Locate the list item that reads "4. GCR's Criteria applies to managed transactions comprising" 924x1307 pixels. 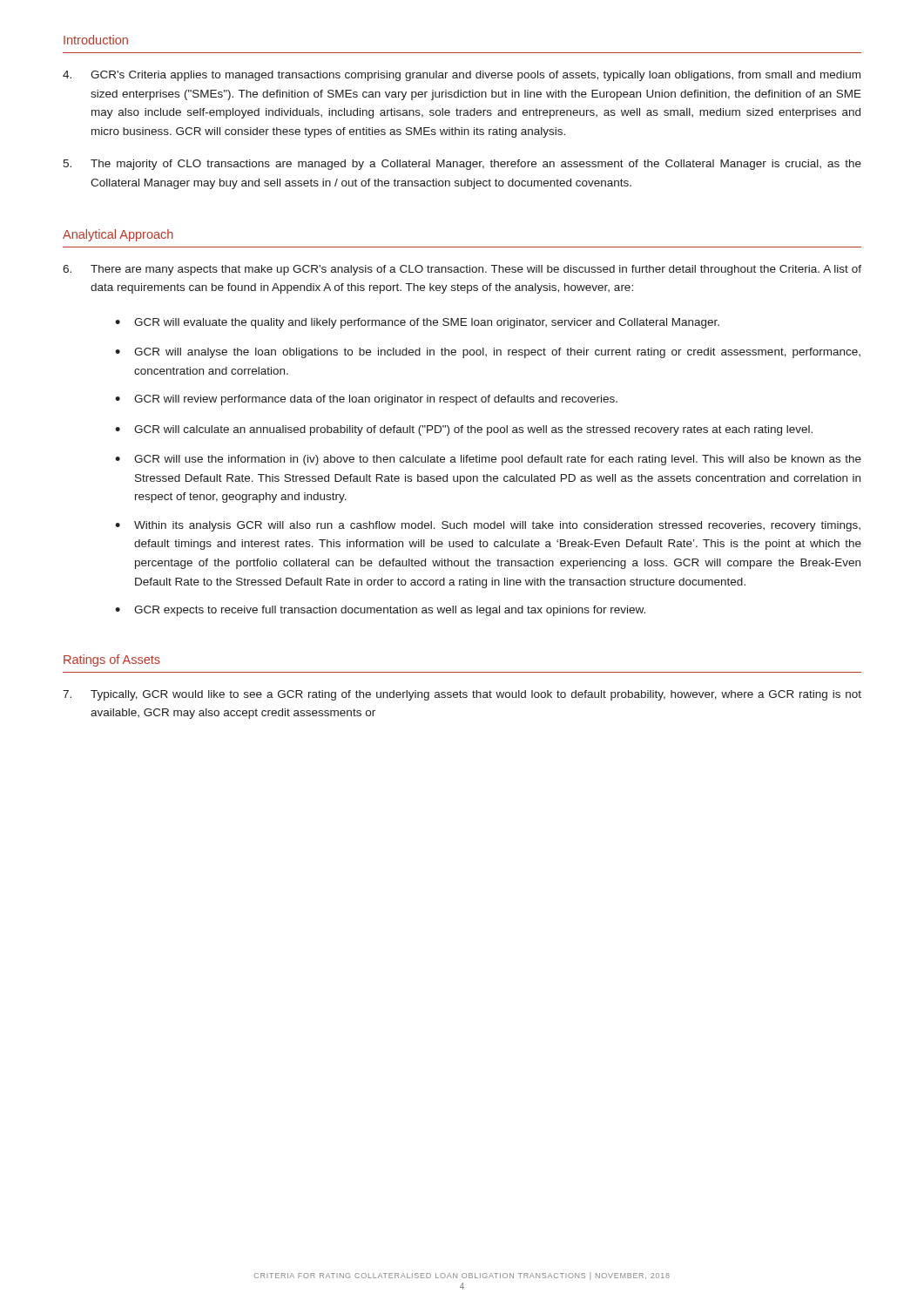[462, 103]
